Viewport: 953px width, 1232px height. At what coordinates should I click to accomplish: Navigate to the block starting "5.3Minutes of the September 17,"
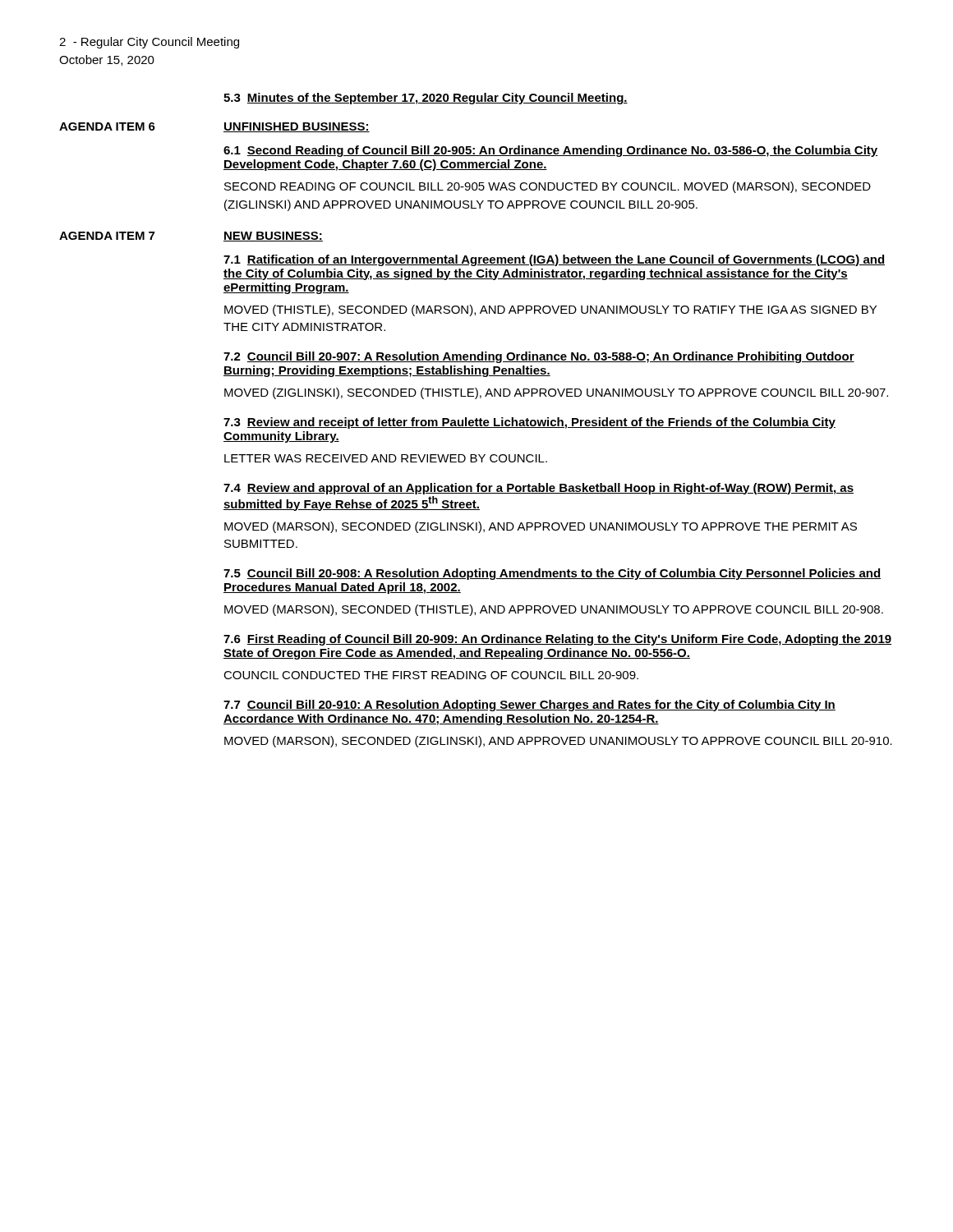pyautogui.click(x=425, y=97)
